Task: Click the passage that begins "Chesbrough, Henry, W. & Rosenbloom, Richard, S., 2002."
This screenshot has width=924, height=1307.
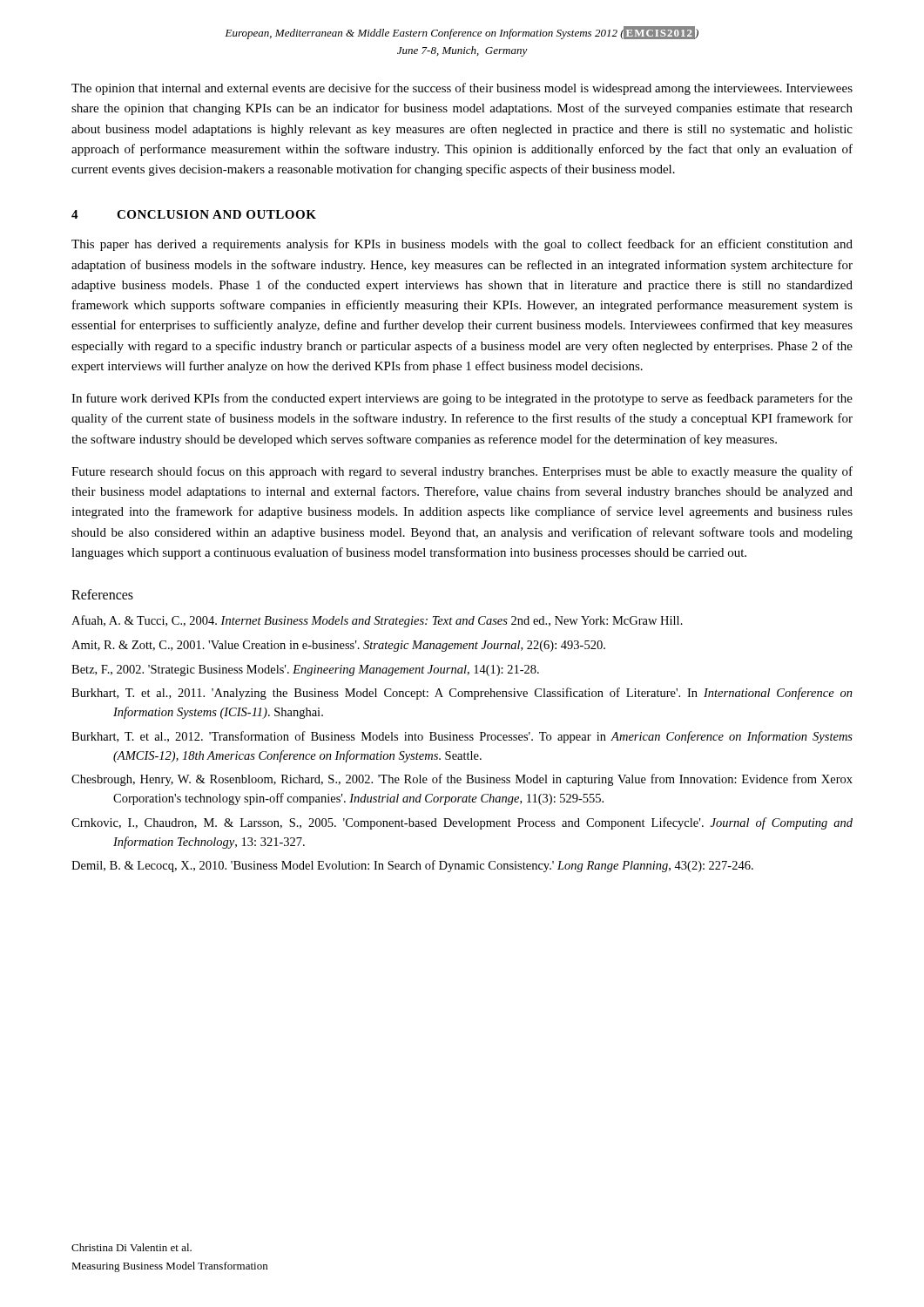Action: coord(462,789)
